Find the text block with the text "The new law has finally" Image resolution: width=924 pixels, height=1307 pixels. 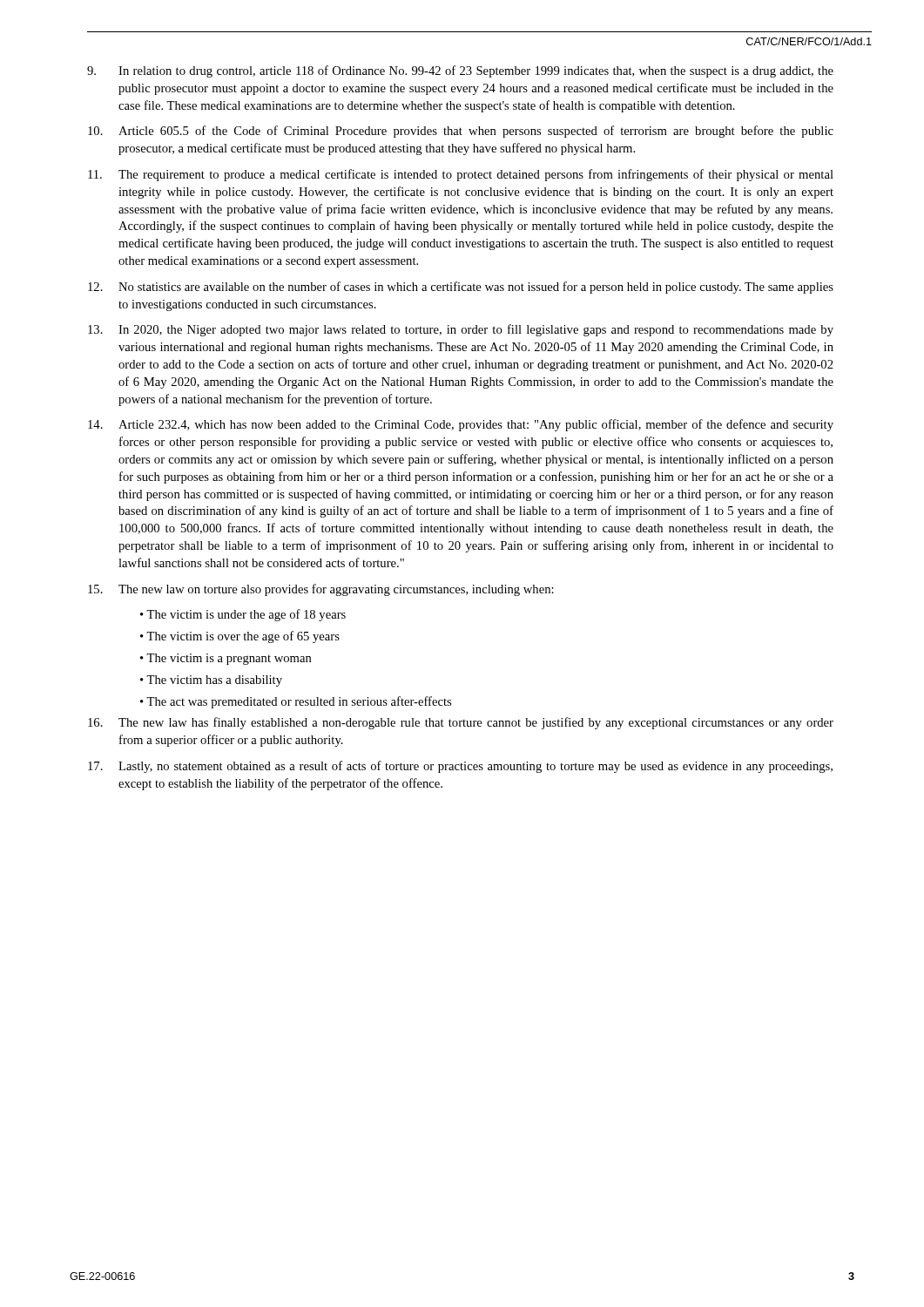[x=460, y=732]
